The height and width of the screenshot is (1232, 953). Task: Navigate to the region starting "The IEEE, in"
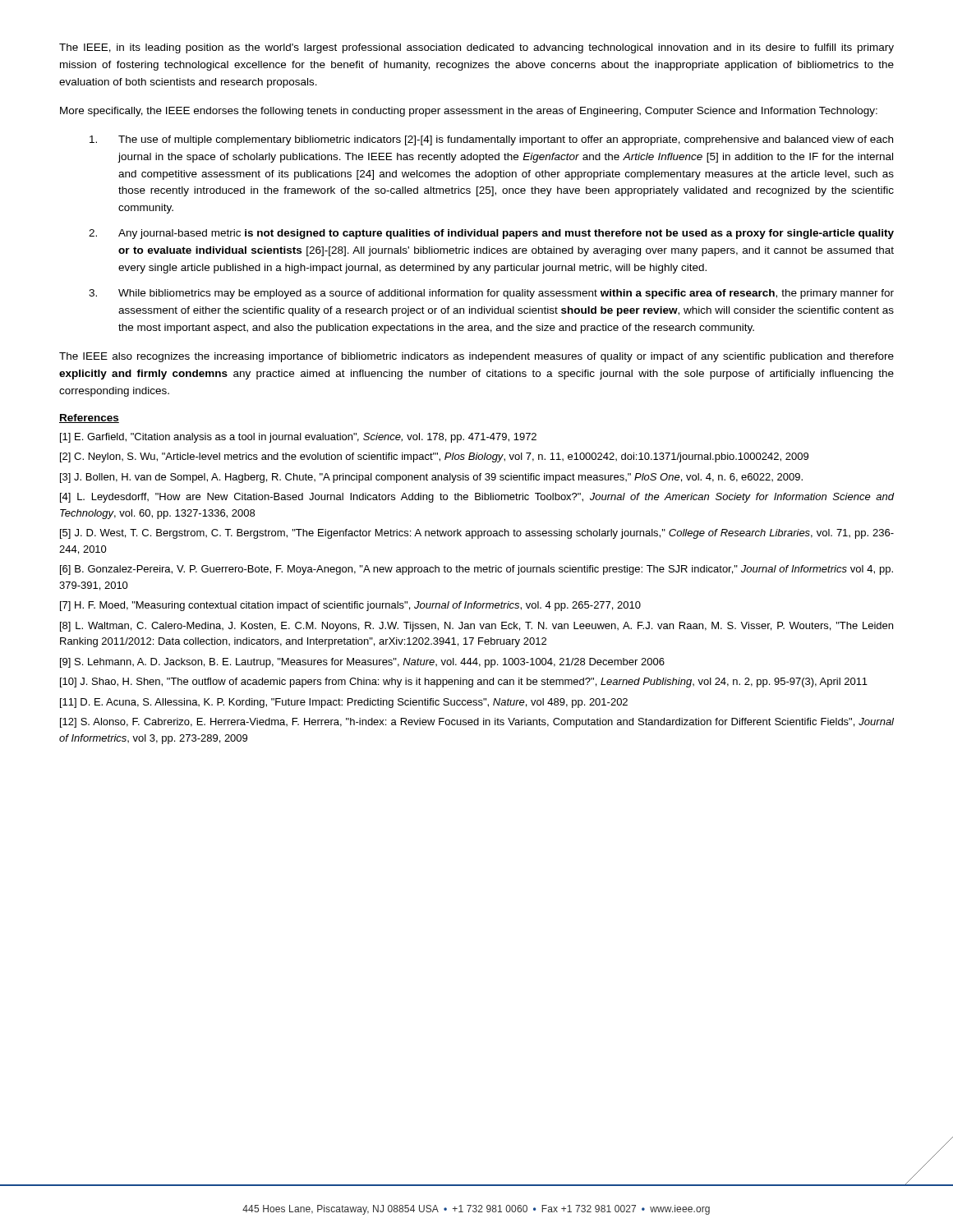click(476, 64)
